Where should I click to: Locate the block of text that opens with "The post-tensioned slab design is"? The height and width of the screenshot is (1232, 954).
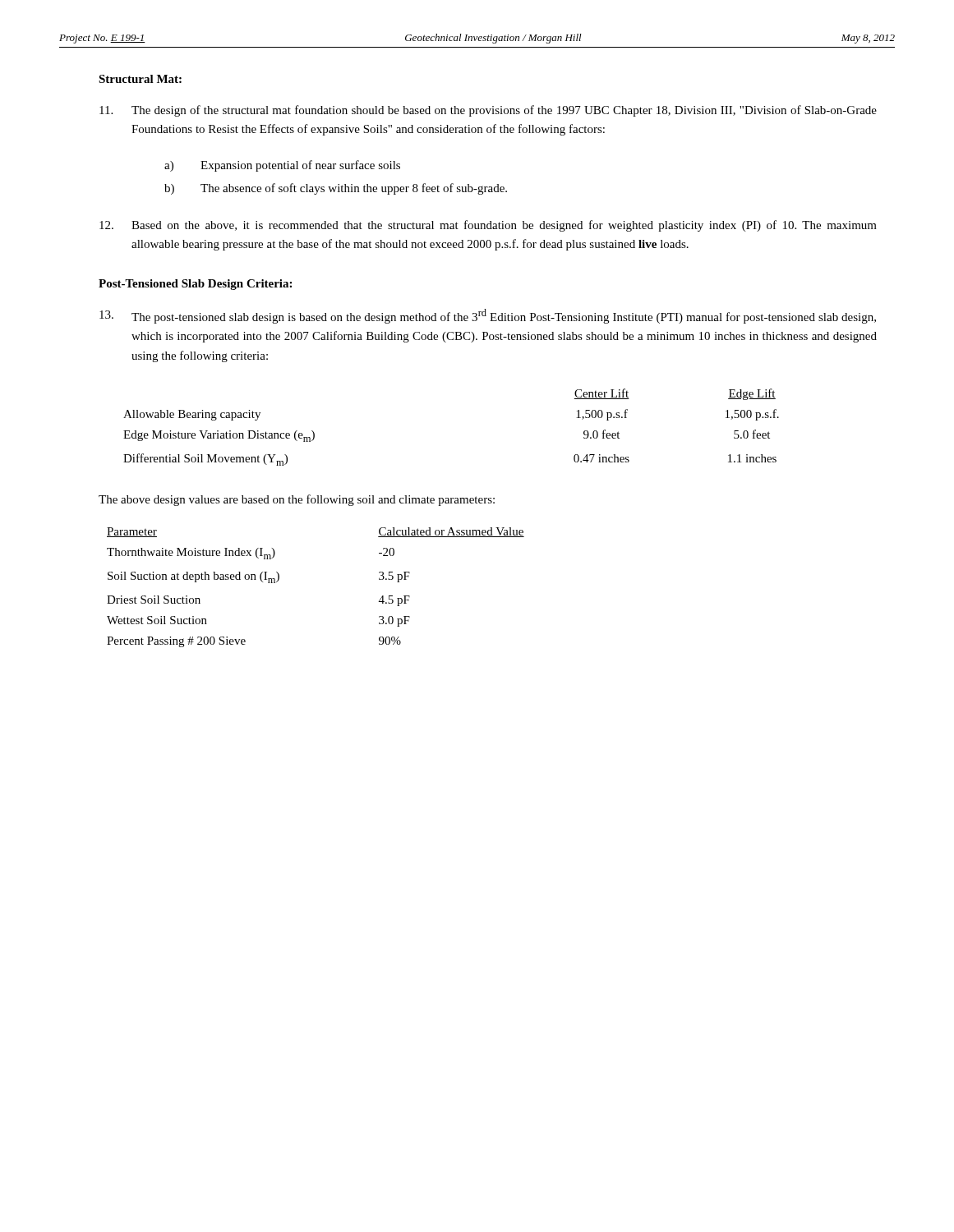[x=488, y=335]
